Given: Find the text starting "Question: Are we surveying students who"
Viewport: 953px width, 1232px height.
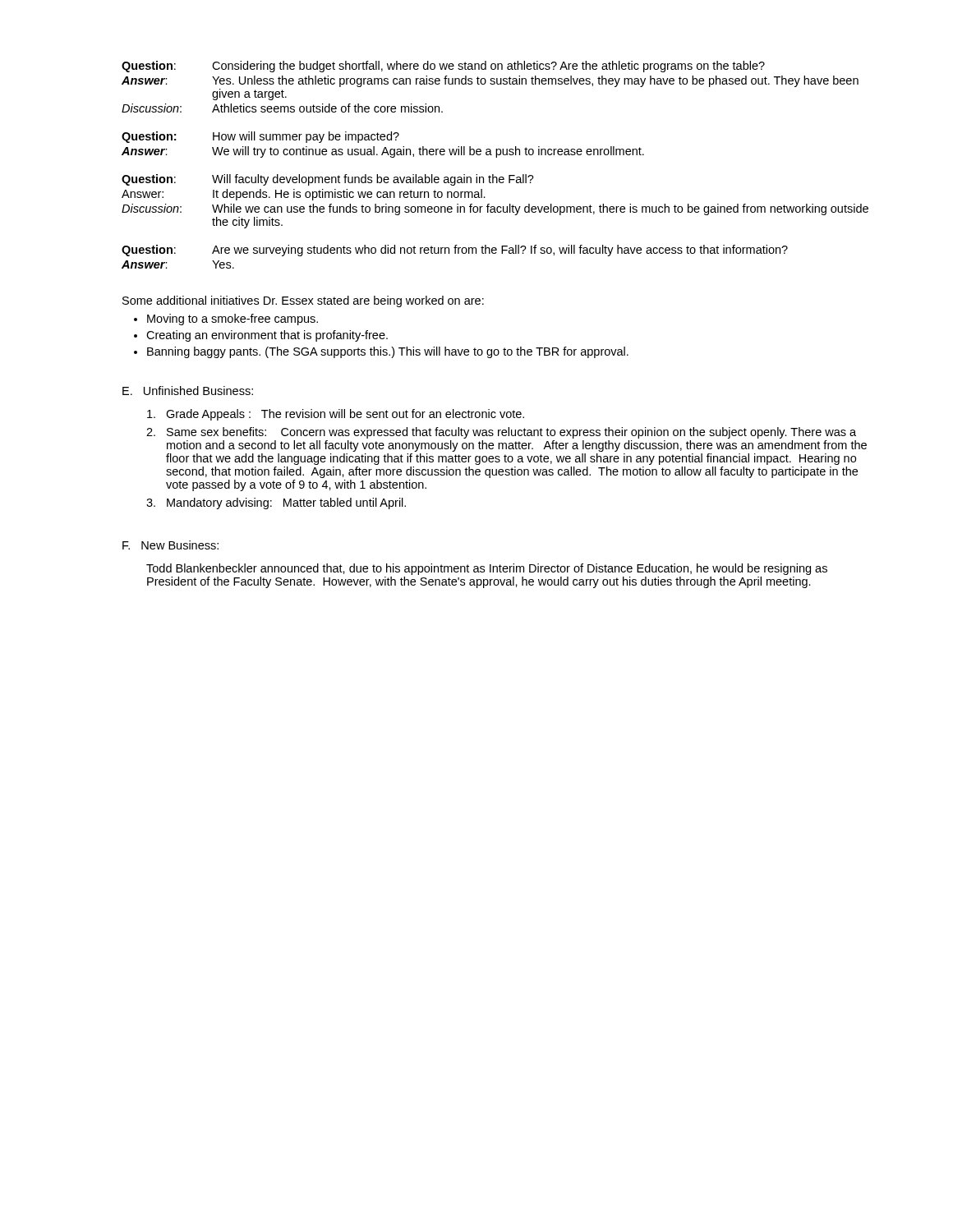Looking at the screenshot, I should click(455, 250).
